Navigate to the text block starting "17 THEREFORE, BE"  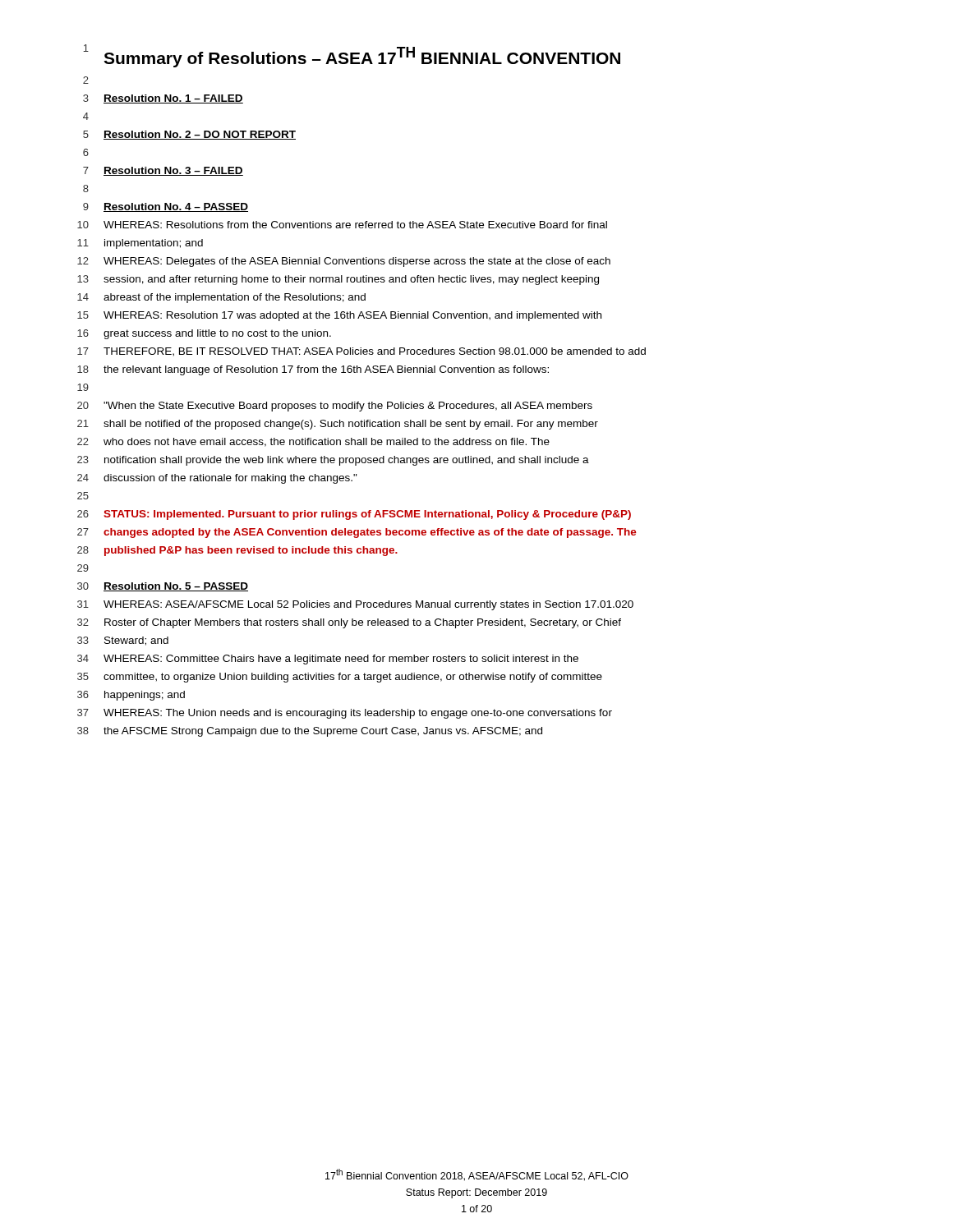pyautogui.click(x=476, y=361)
